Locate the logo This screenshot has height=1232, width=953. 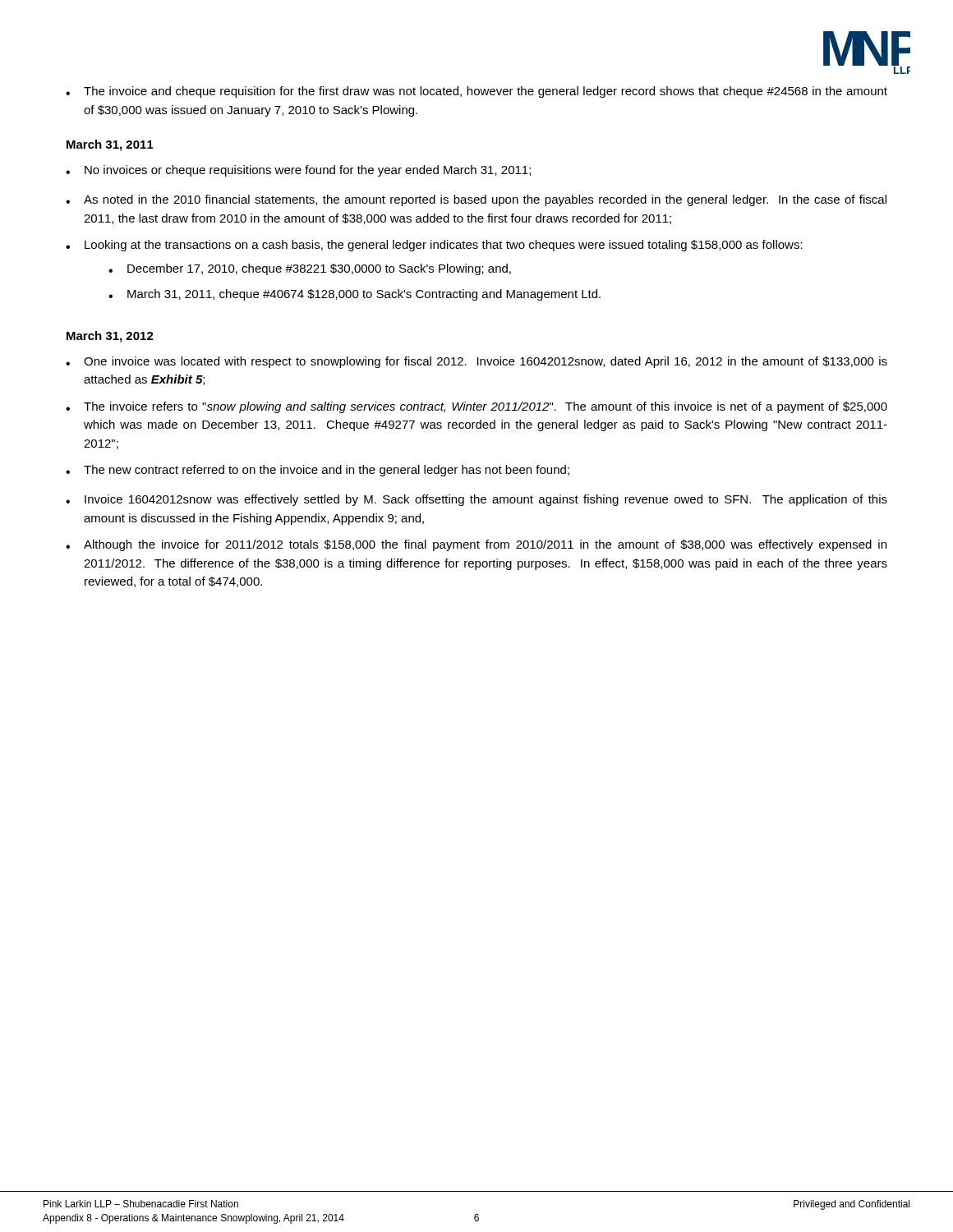(x=865, y=48)
